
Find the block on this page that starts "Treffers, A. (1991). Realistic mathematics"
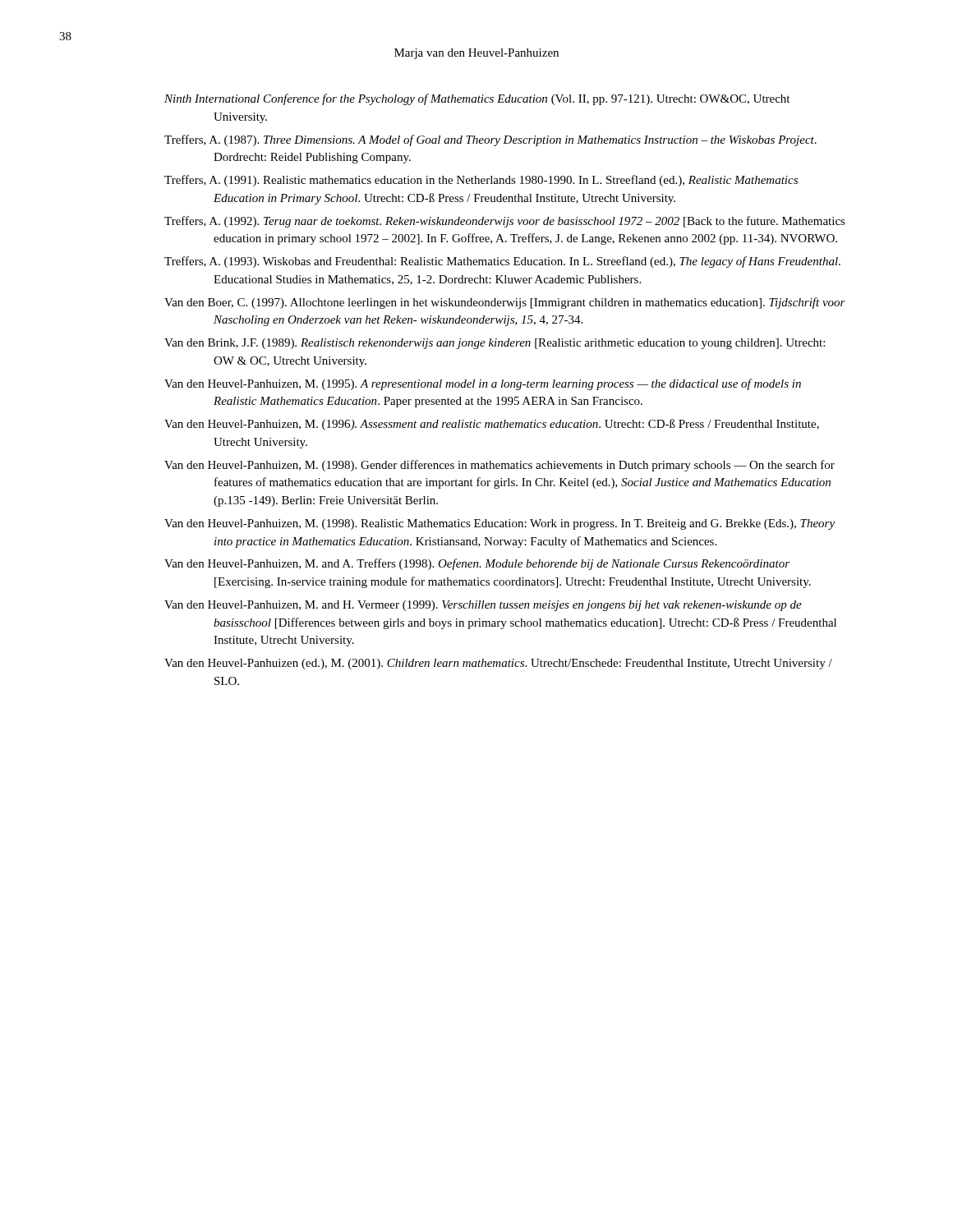click(481, 189)
